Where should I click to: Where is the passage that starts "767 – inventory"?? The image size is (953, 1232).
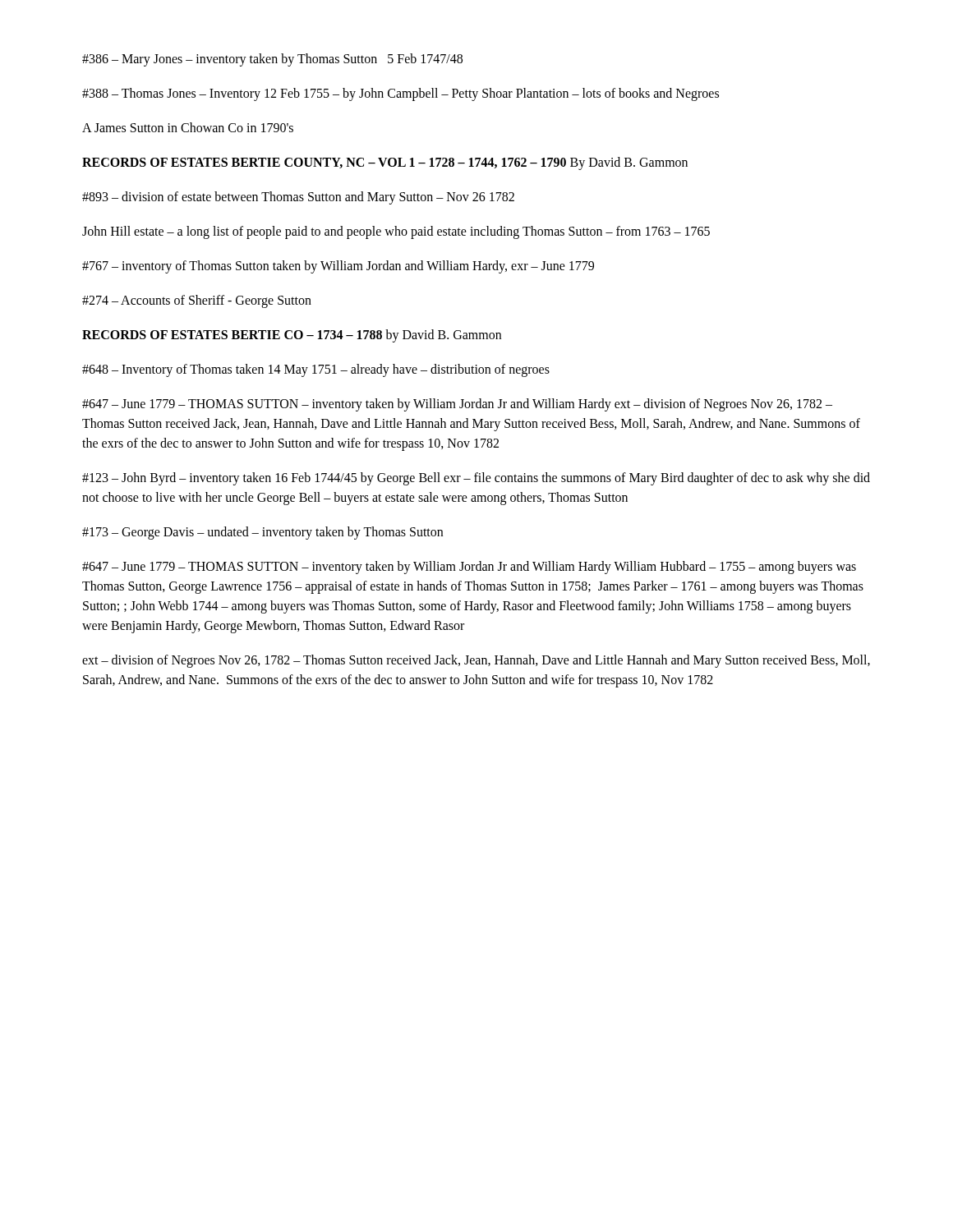tap(338, 266)
